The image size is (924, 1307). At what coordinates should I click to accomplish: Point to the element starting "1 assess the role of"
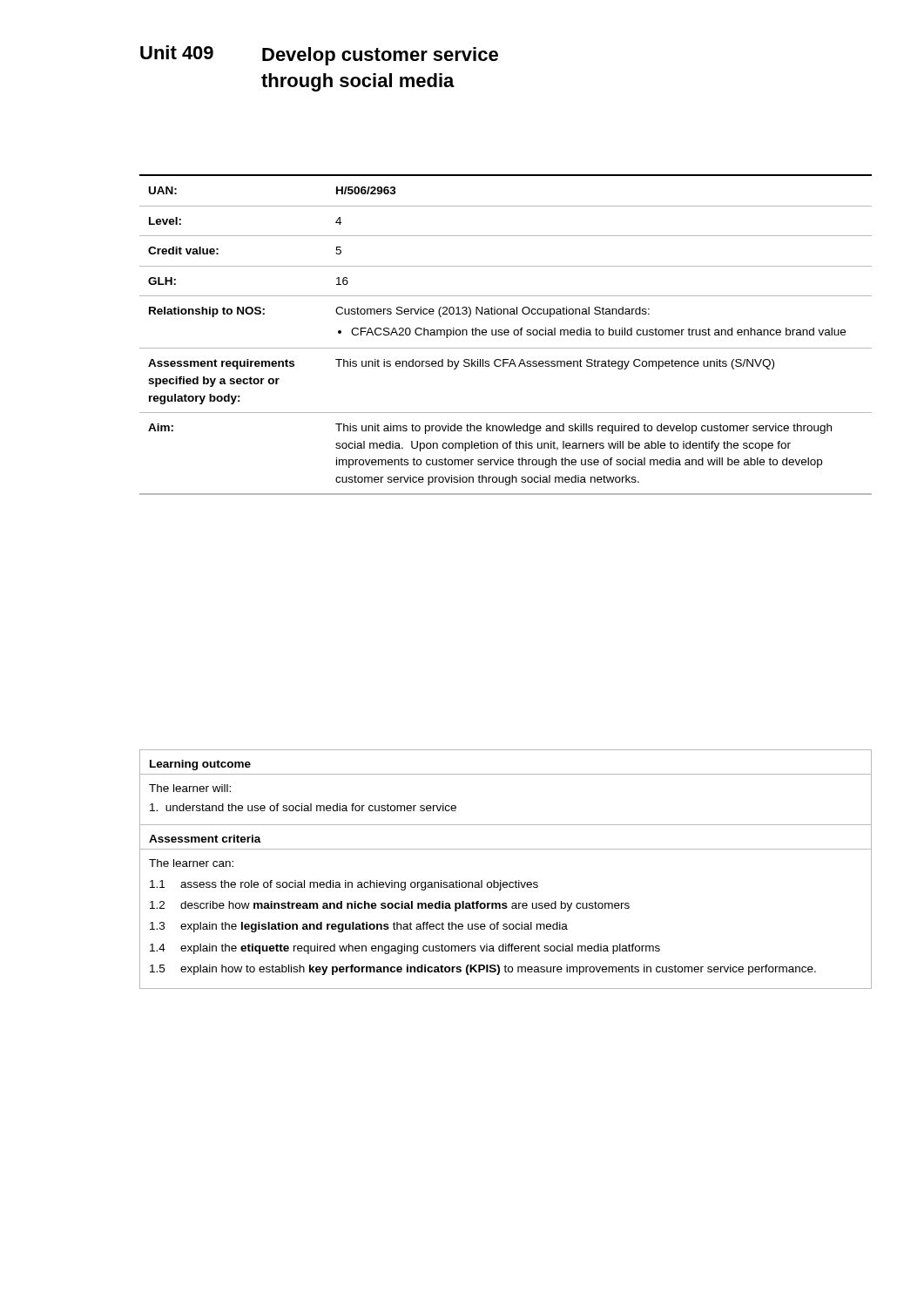point(506,884)
